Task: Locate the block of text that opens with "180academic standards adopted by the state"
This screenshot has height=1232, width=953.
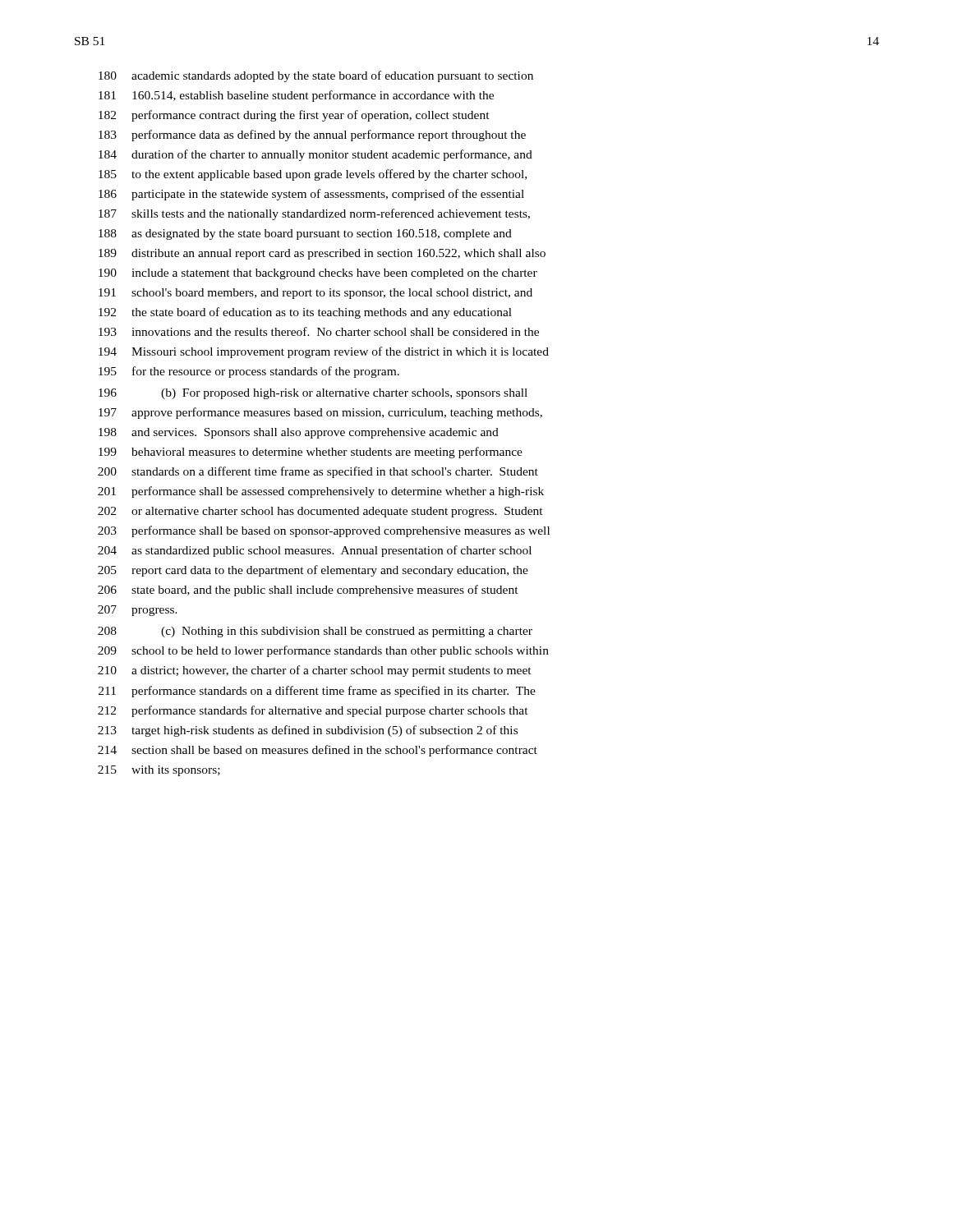Action: click(476, 422)
